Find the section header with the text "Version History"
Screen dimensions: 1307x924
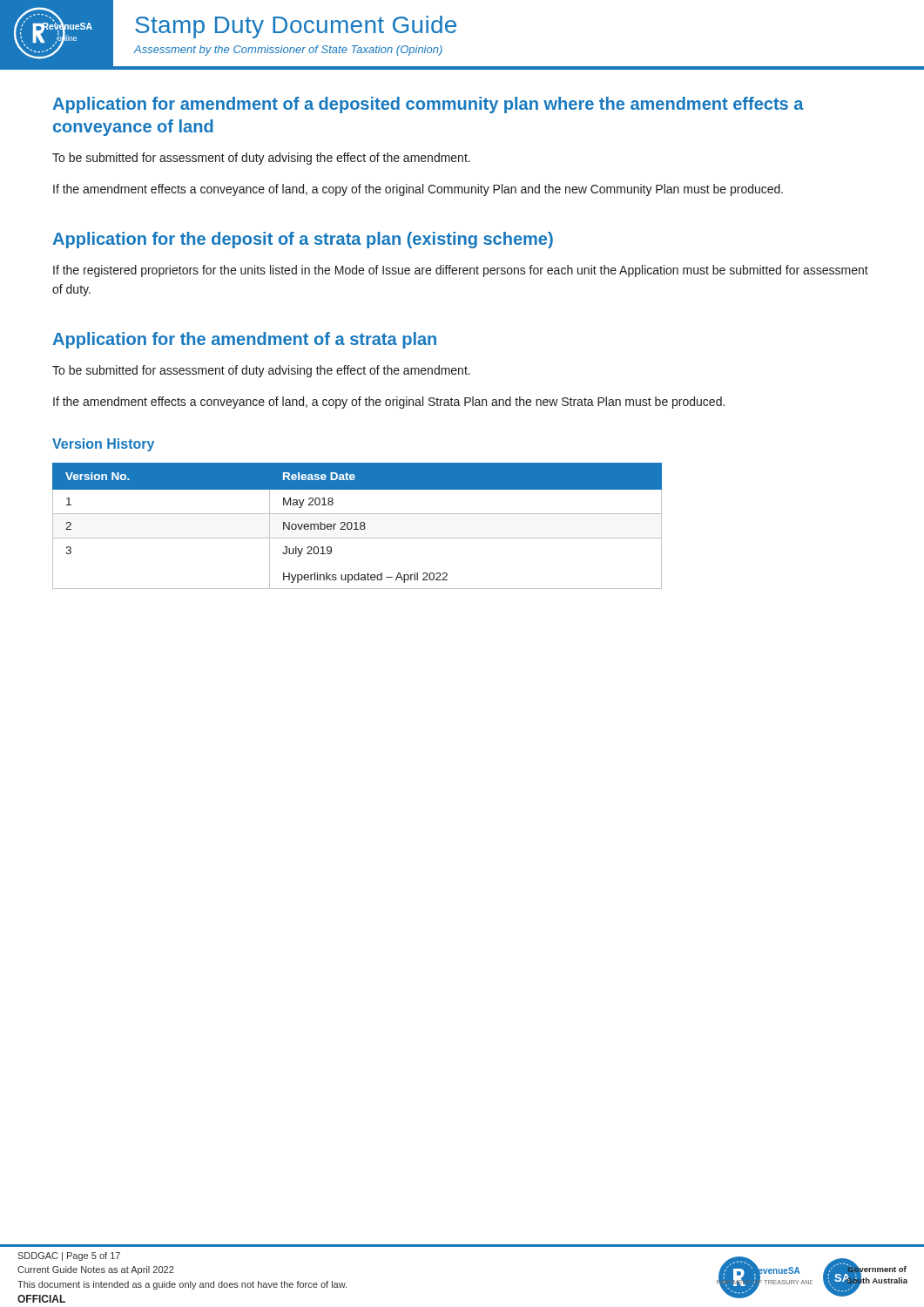coord(103,444)
